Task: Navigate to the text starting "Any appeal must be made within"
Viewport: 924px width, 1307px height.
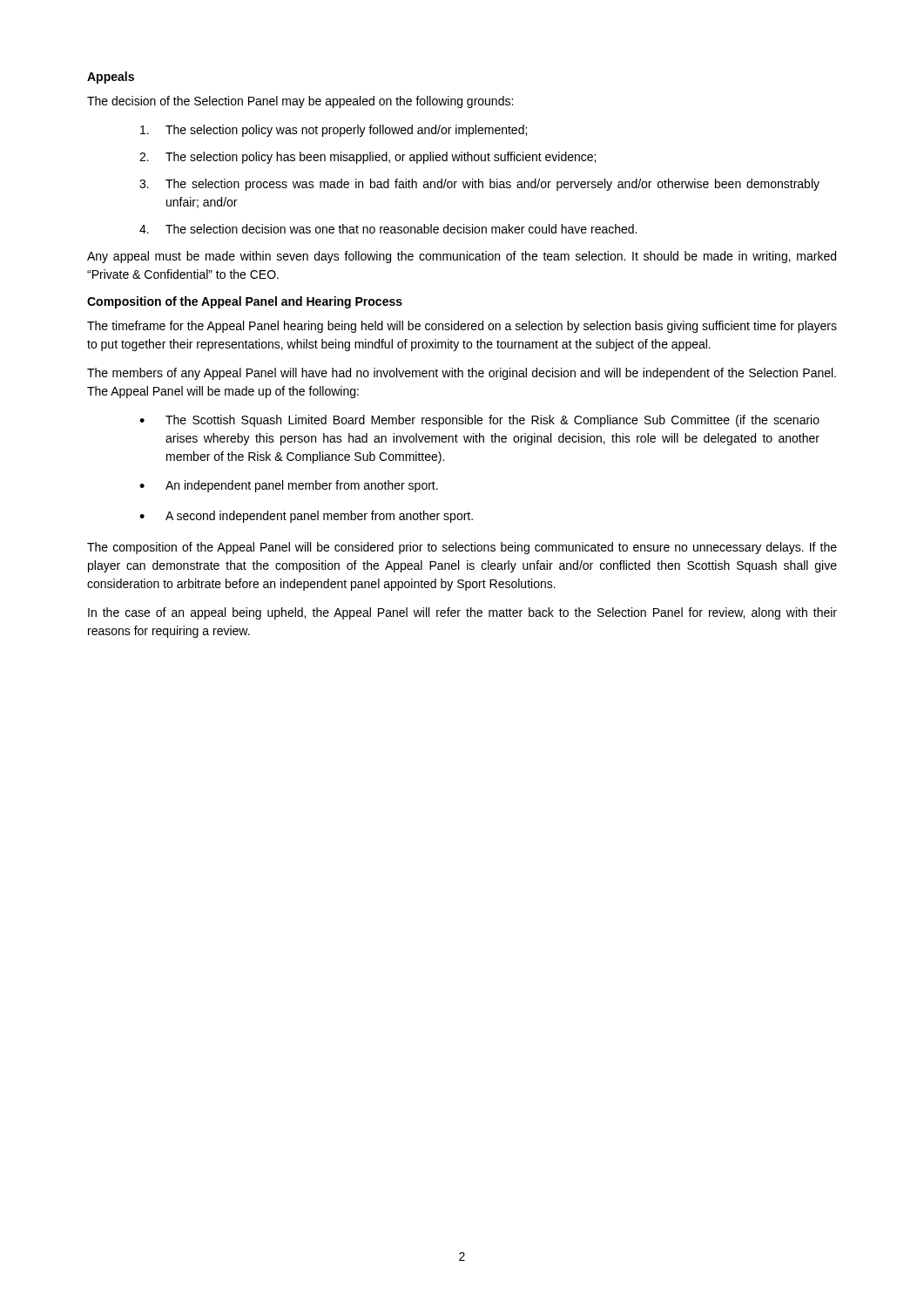Action: 462,265
